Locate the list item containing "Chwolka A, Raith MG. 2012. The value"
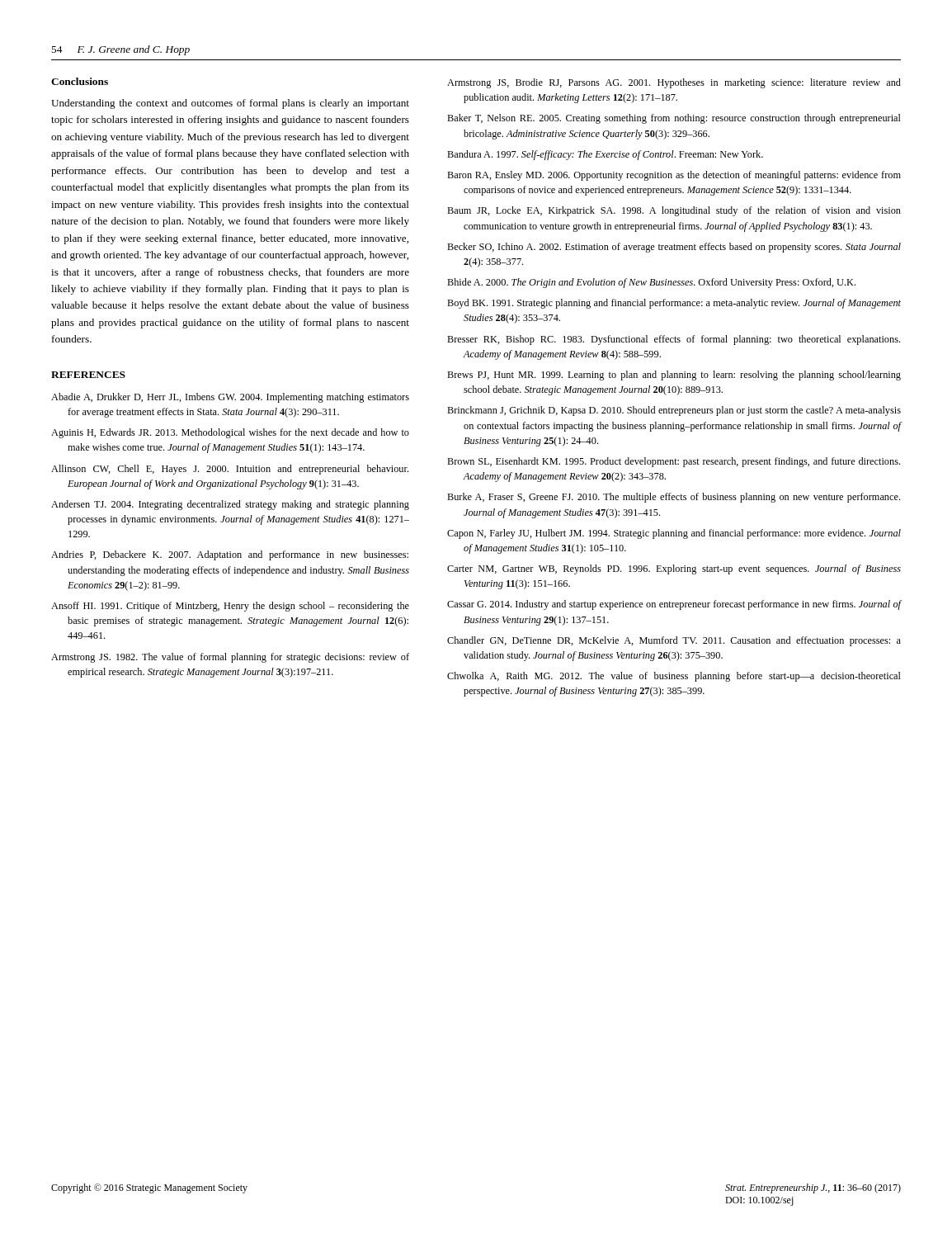952x1238 pixels. point(674,684)
